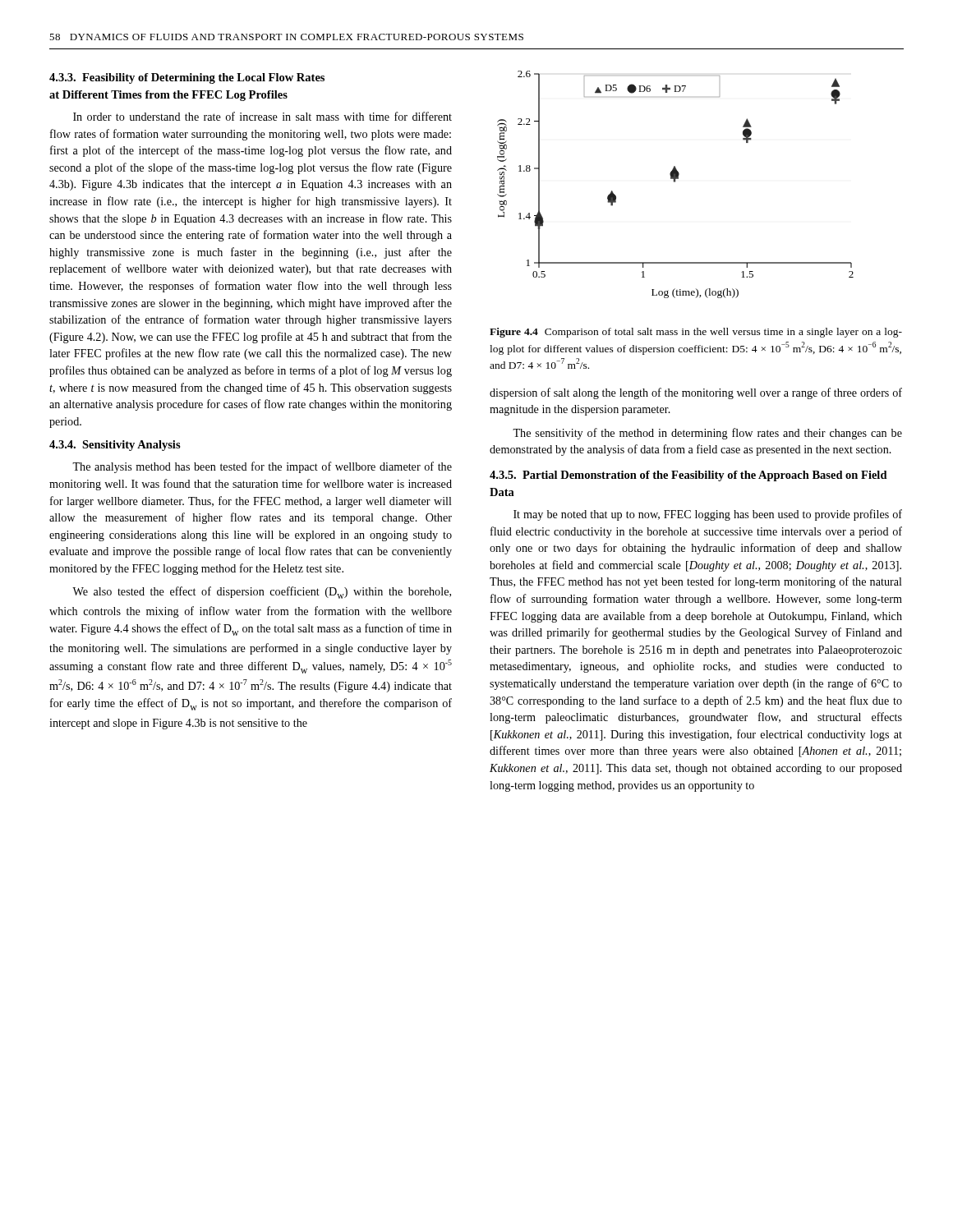Find the section header on this page that starts "4.3.5. Partial Demonstration of the Feasibility of"
This screenshot has width=953, height=1232.
click(x=688, y=483)
